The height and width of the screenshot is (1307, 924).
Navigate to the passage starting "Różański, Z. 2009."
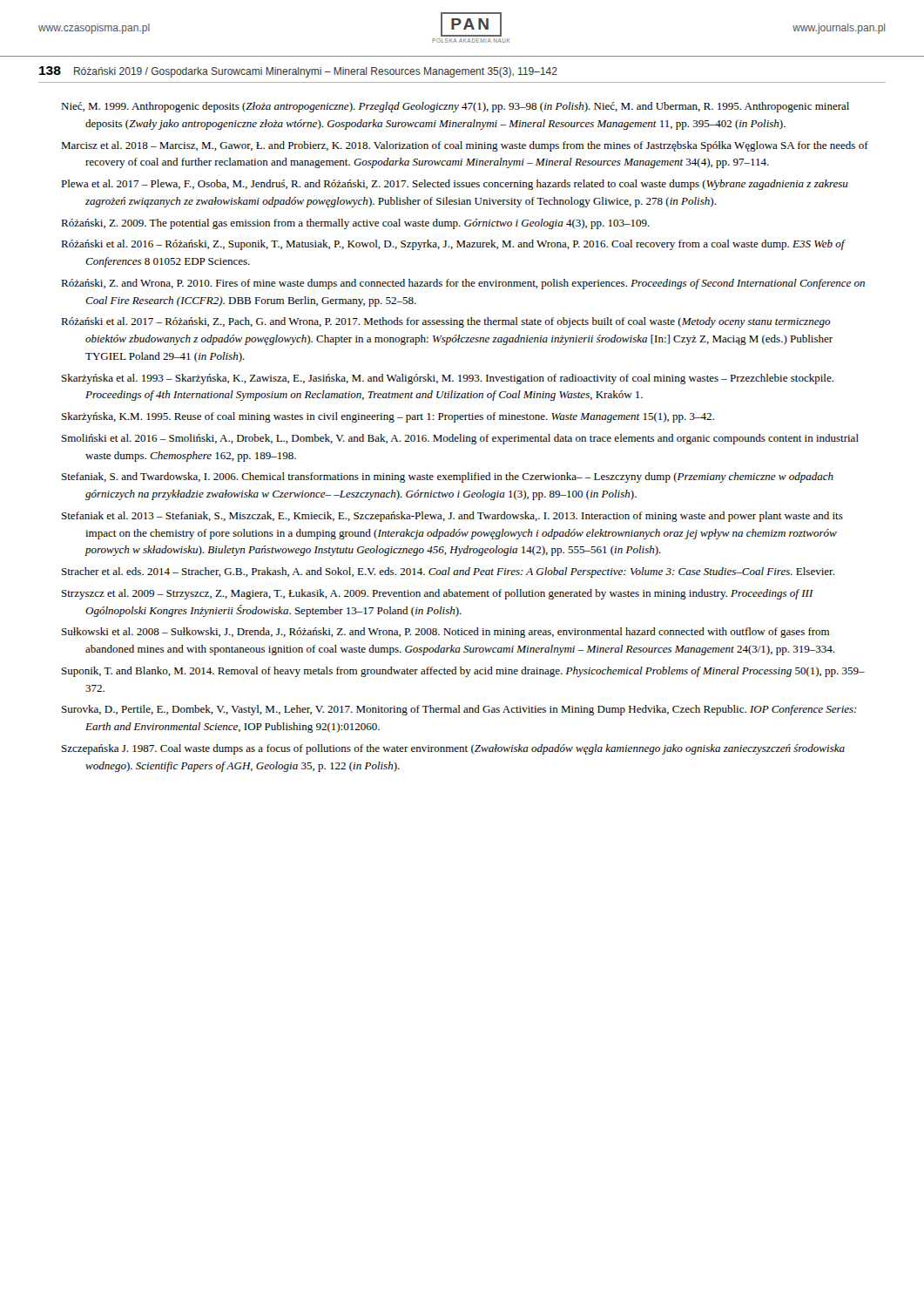[356, 222]
